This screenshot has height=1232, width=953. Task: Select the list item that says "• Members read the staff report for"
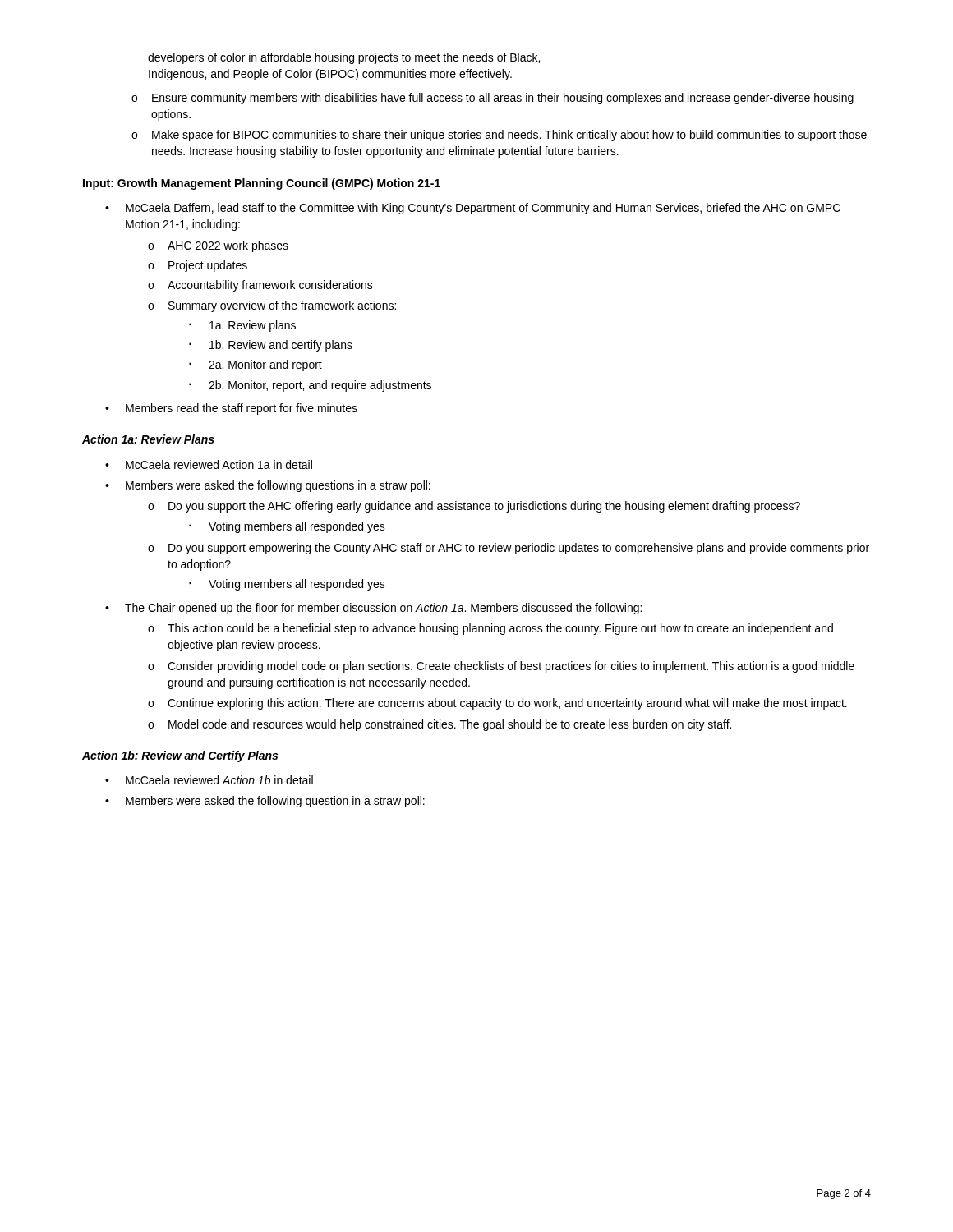pos(231,408)
